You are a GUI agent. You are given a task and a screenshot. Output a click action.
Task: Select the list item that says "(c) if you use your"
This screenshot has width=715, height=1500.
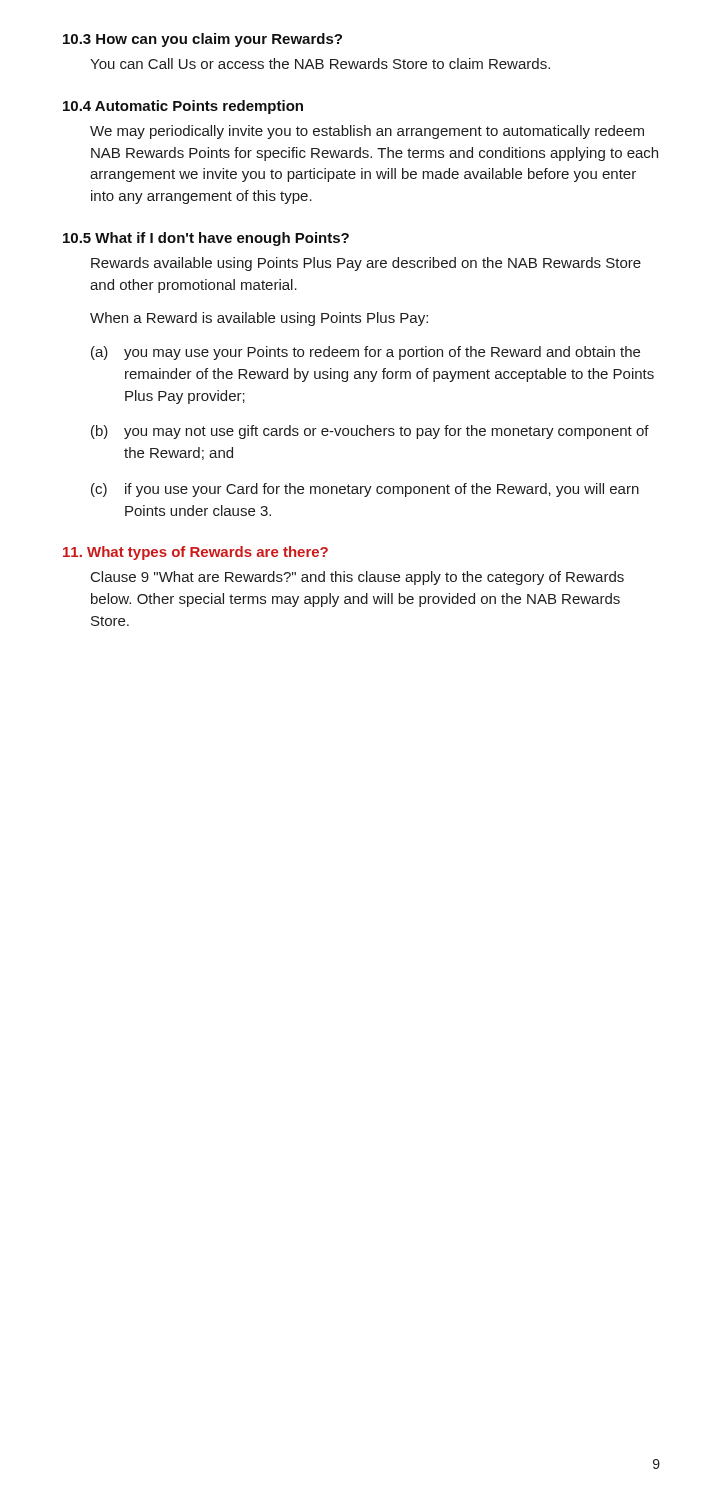click(375, 500)
